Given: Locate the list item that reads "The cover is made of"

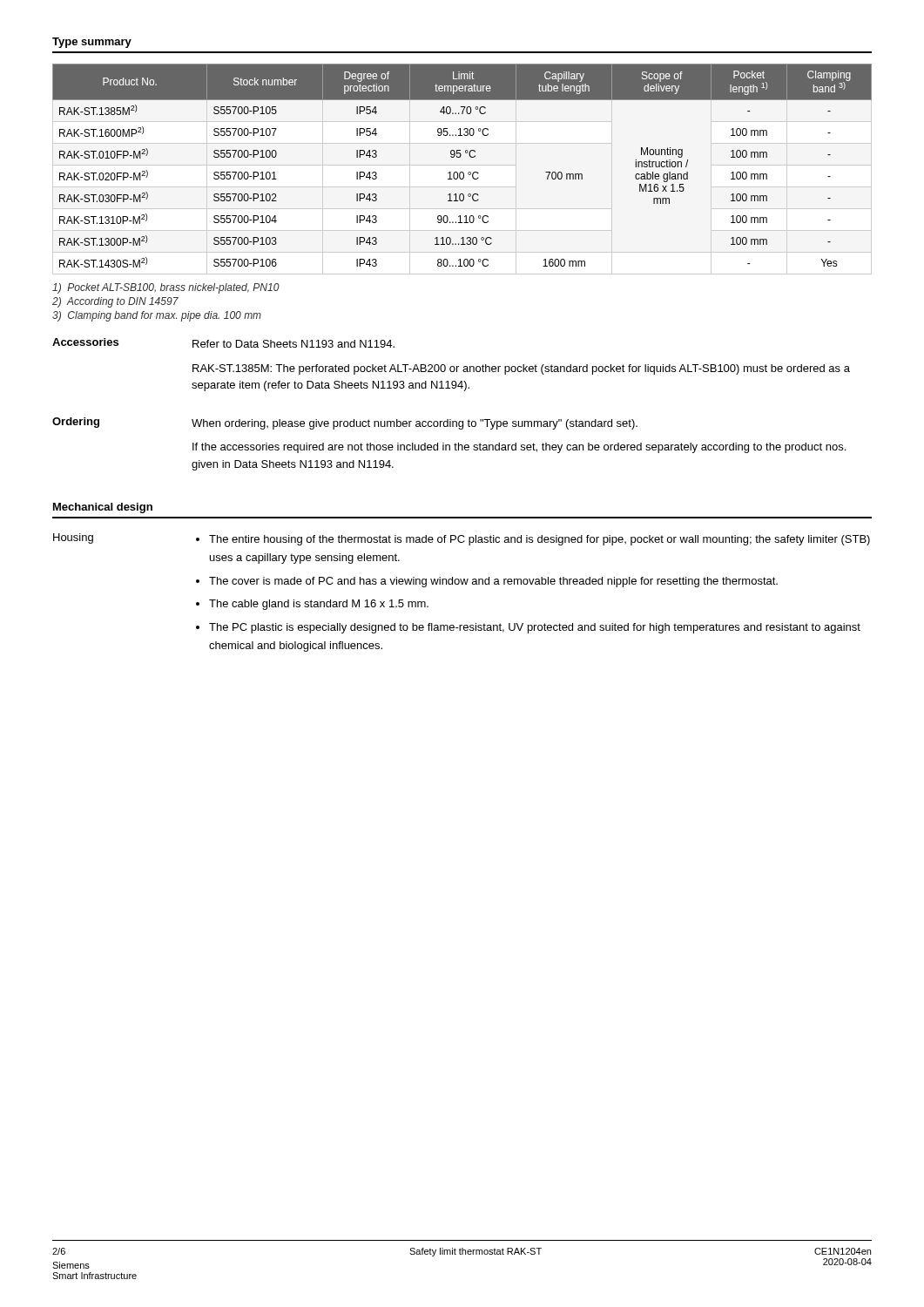Looking at the screenshot, I should point(494,580).
